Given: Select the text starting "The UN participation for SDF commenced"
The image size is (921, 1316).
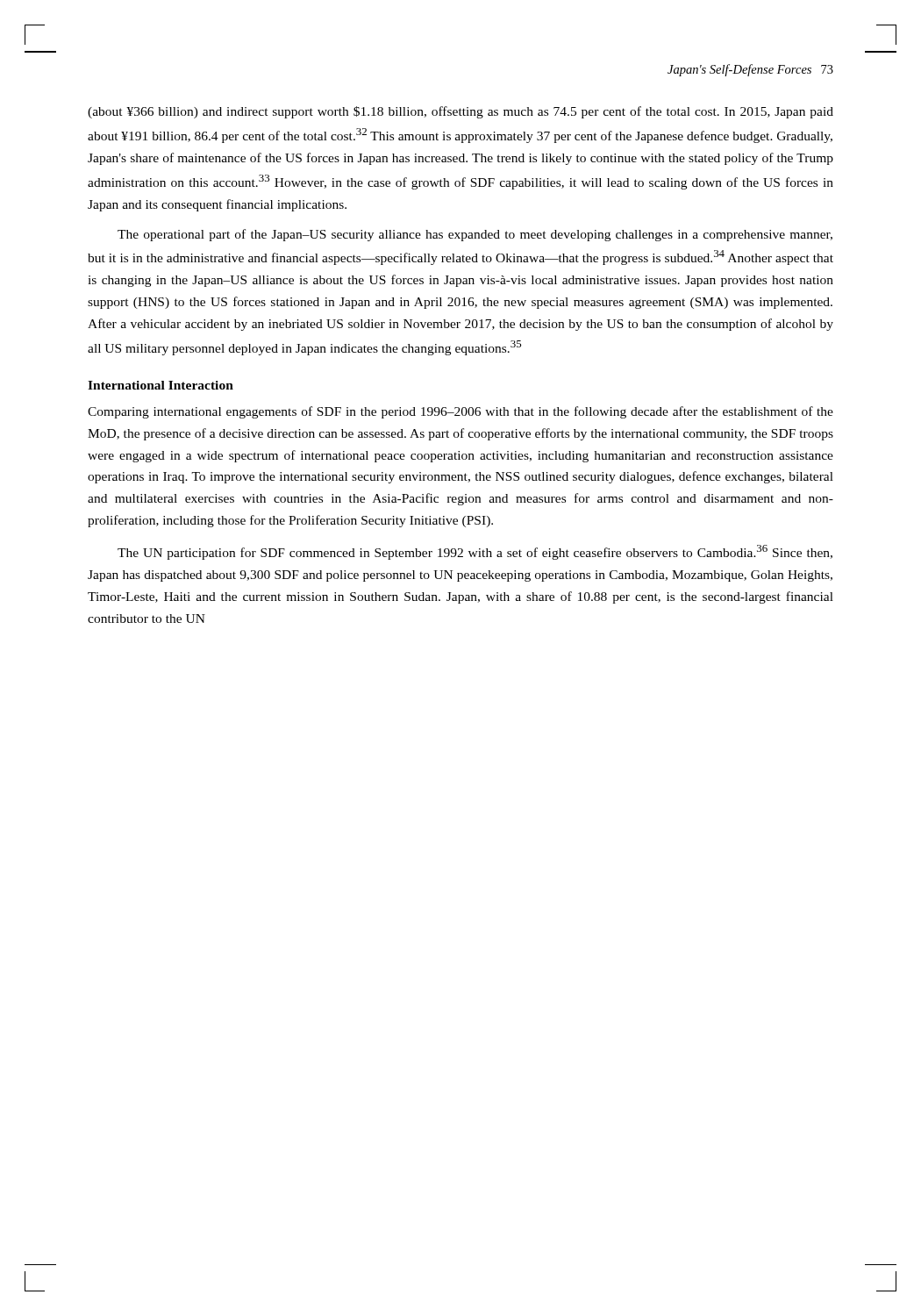Looking at the screenshot, I should pos(460,584).
